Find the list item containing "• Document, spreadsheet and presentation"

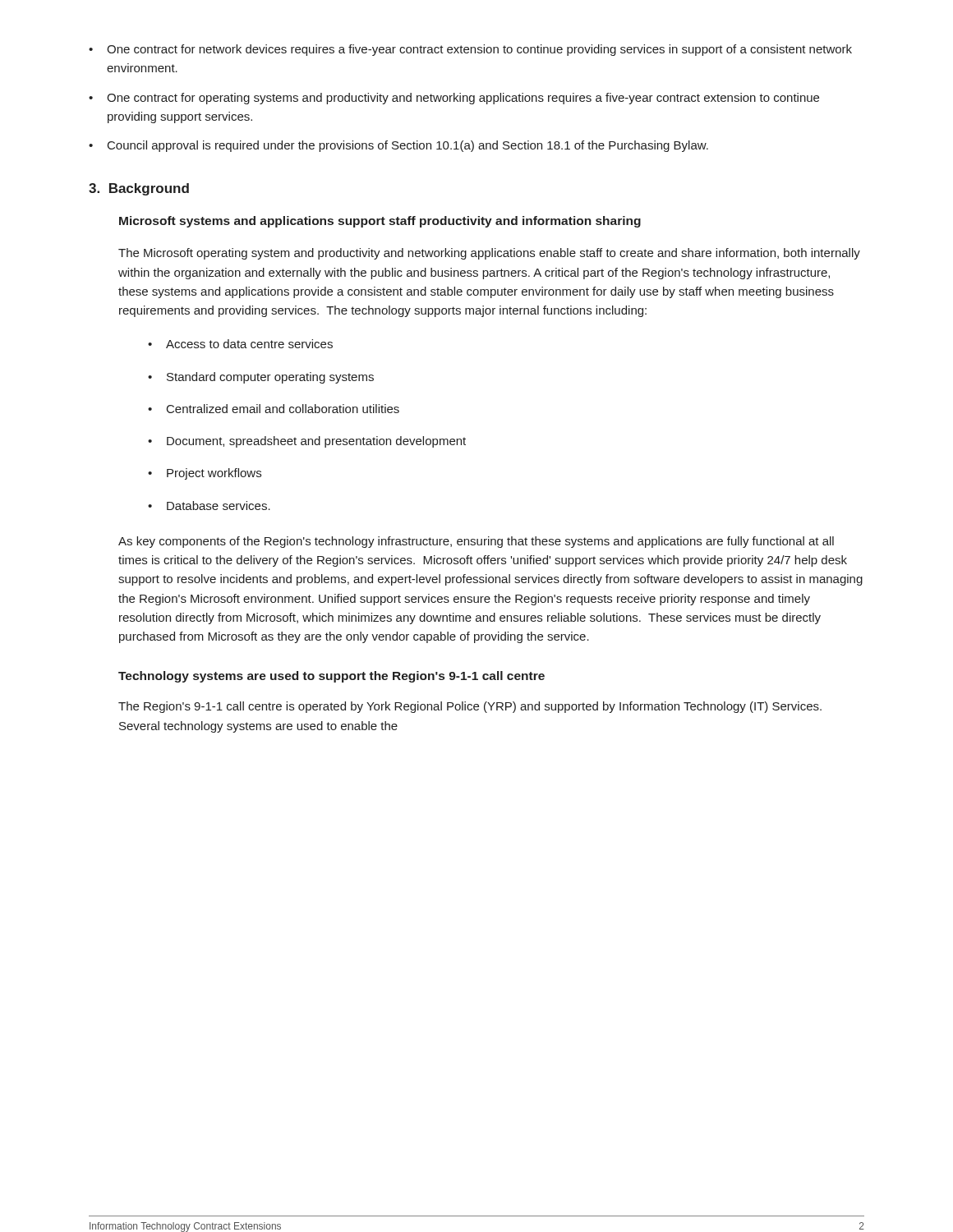[307, 441]
